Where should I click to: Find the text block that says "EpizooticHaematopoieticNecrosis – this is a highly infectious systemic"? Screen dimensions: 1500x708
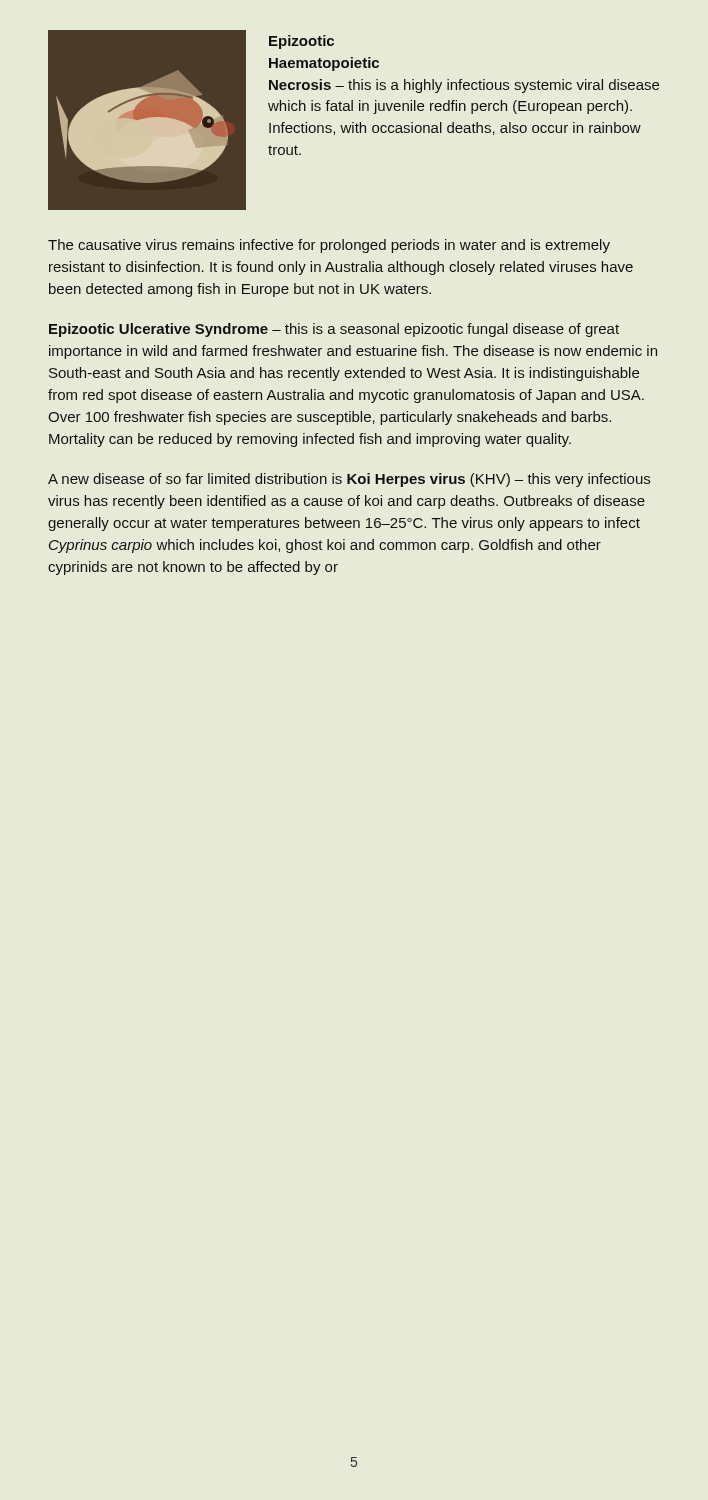pos(464,95)
